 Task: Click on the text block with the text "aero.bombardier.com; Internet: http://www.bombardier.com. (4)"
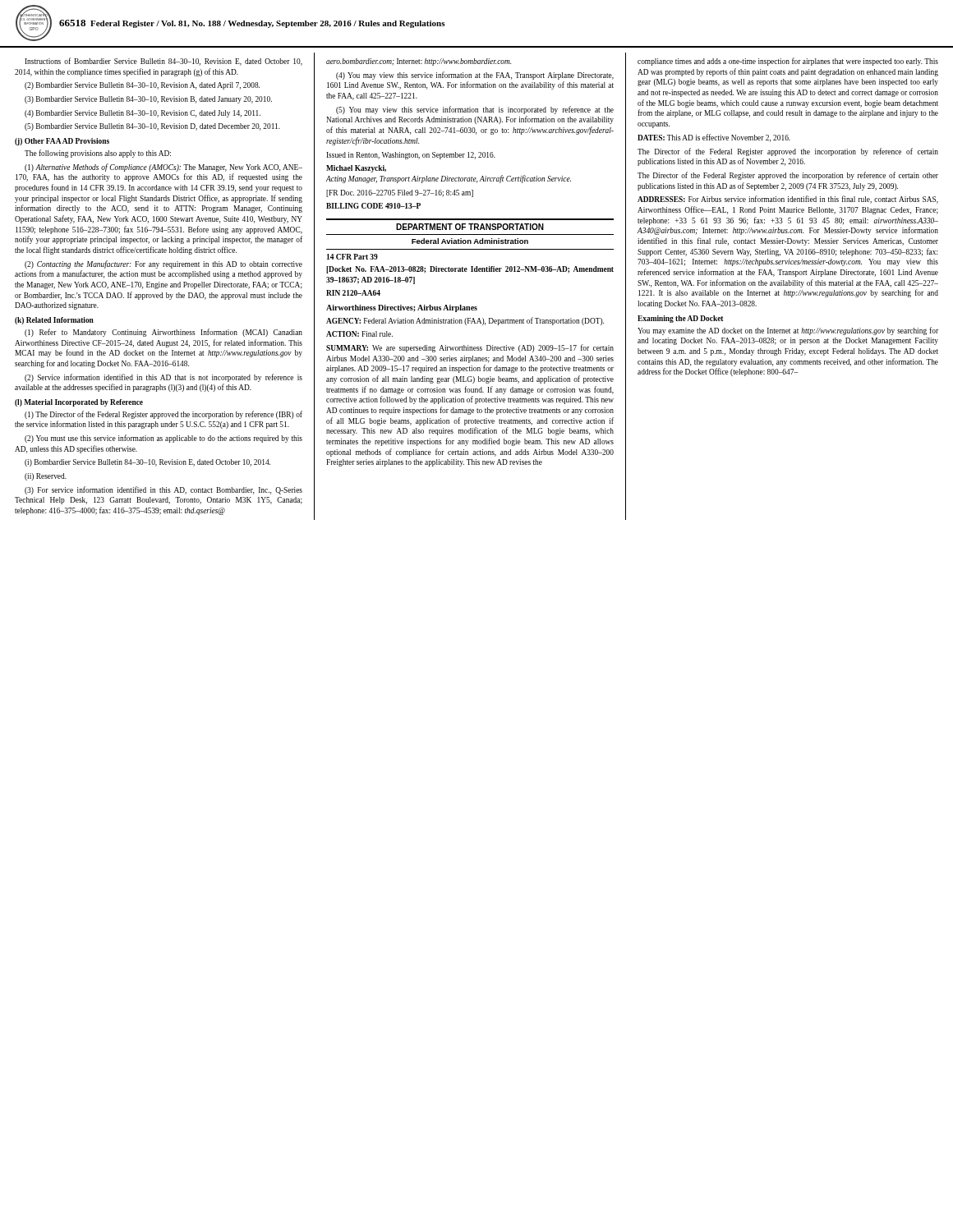pos(470,102)
